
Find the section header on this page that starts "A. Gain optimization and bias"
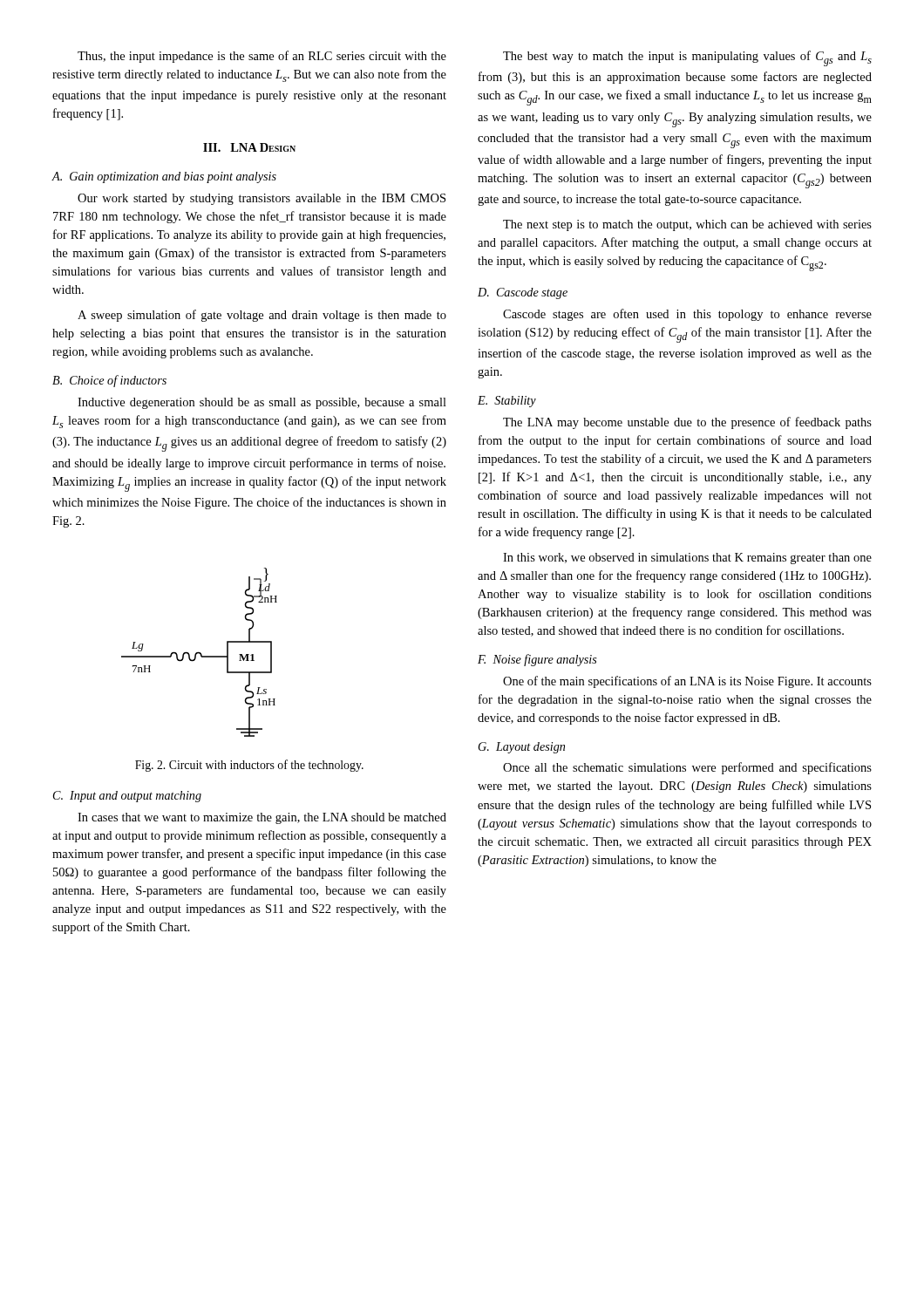tap(249, 177)
